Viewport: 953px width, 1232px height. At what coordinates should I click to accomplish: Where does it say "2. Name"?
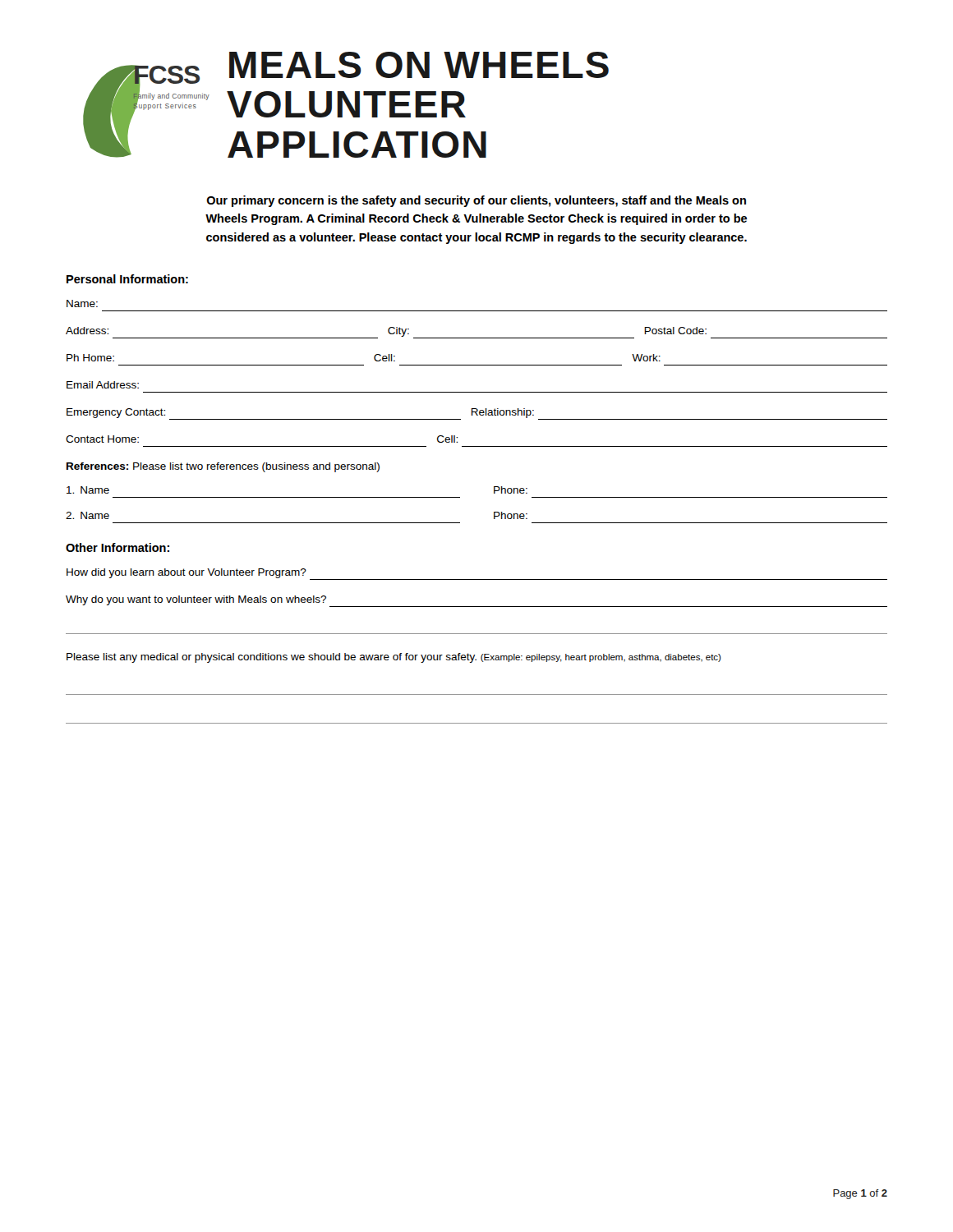click(263, 517)
